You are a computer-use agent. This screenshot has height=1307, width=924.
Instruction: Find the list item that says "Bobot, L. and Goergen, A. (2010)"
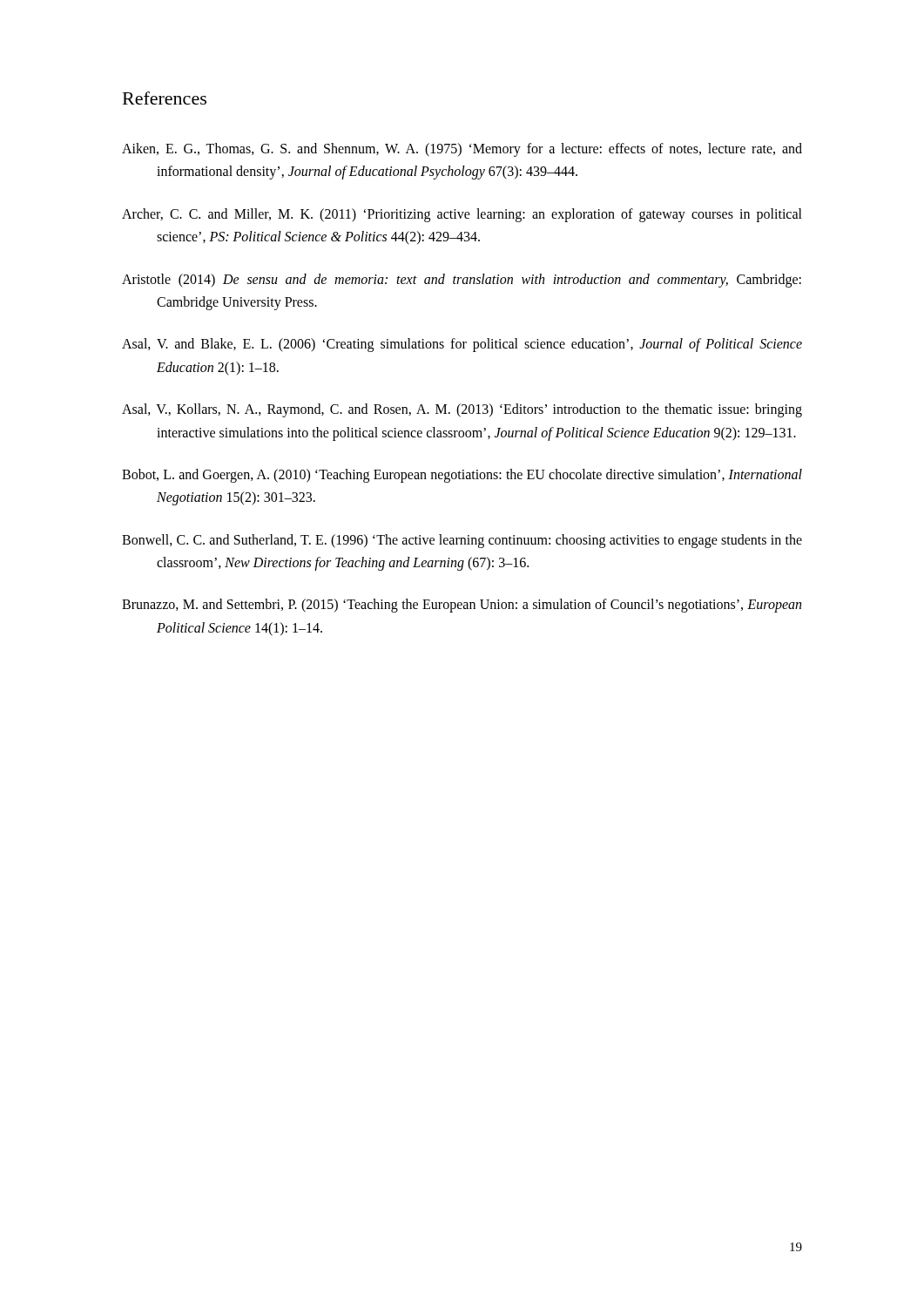point(462,486)
